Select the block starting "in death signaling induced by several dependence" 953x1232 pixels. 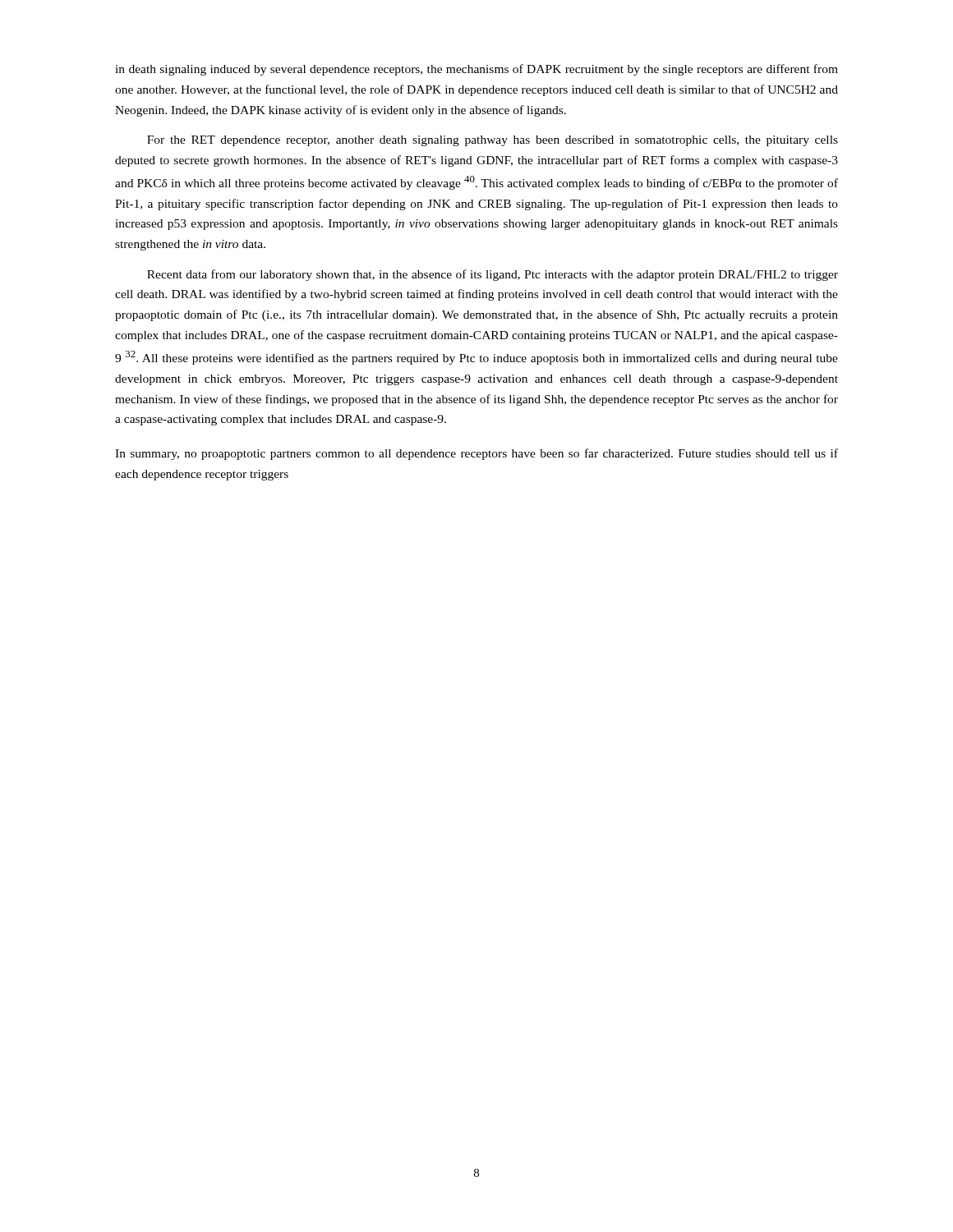[x=476, y=70]
